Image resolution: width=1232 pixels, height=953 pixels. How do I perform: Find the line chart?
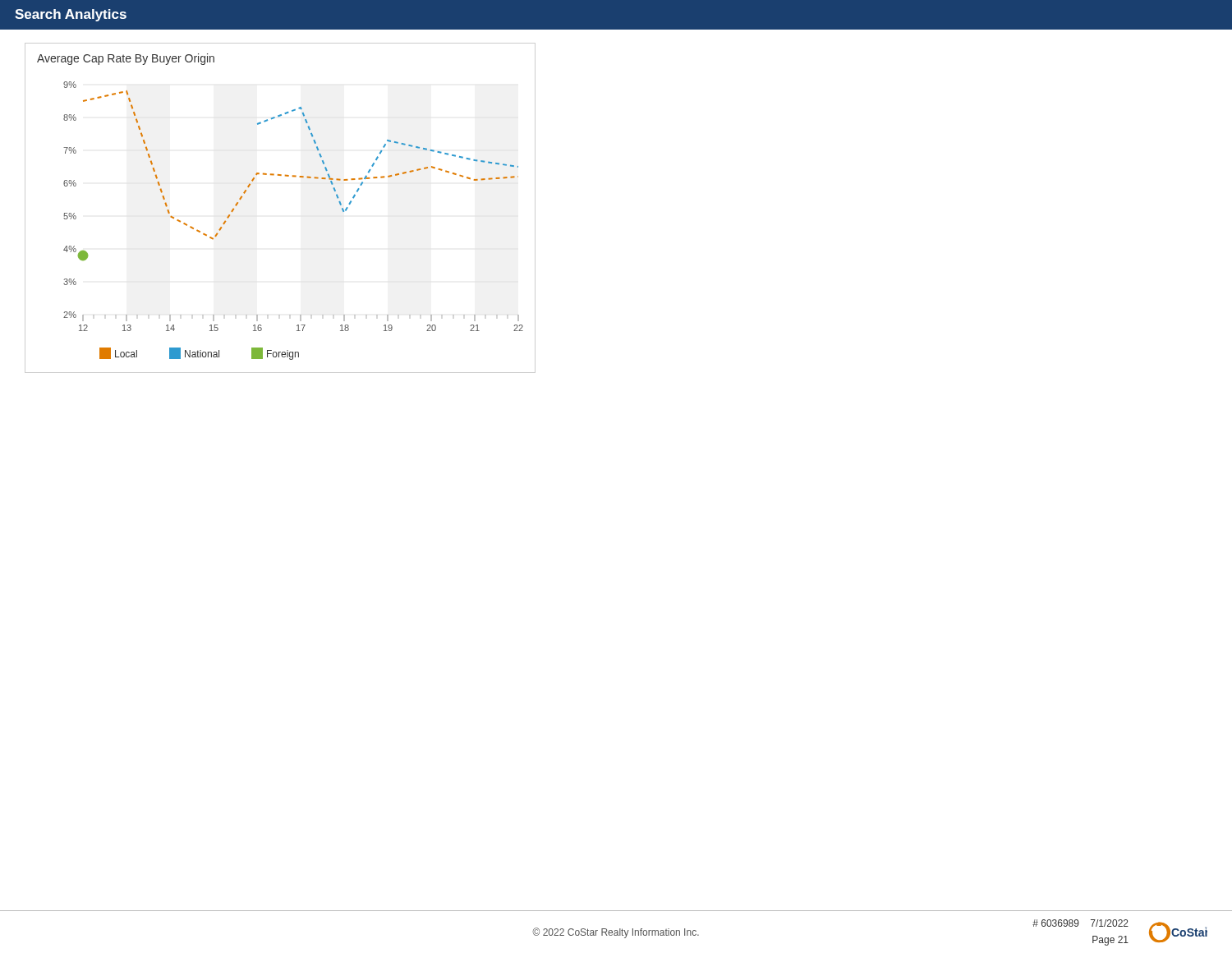280,208
